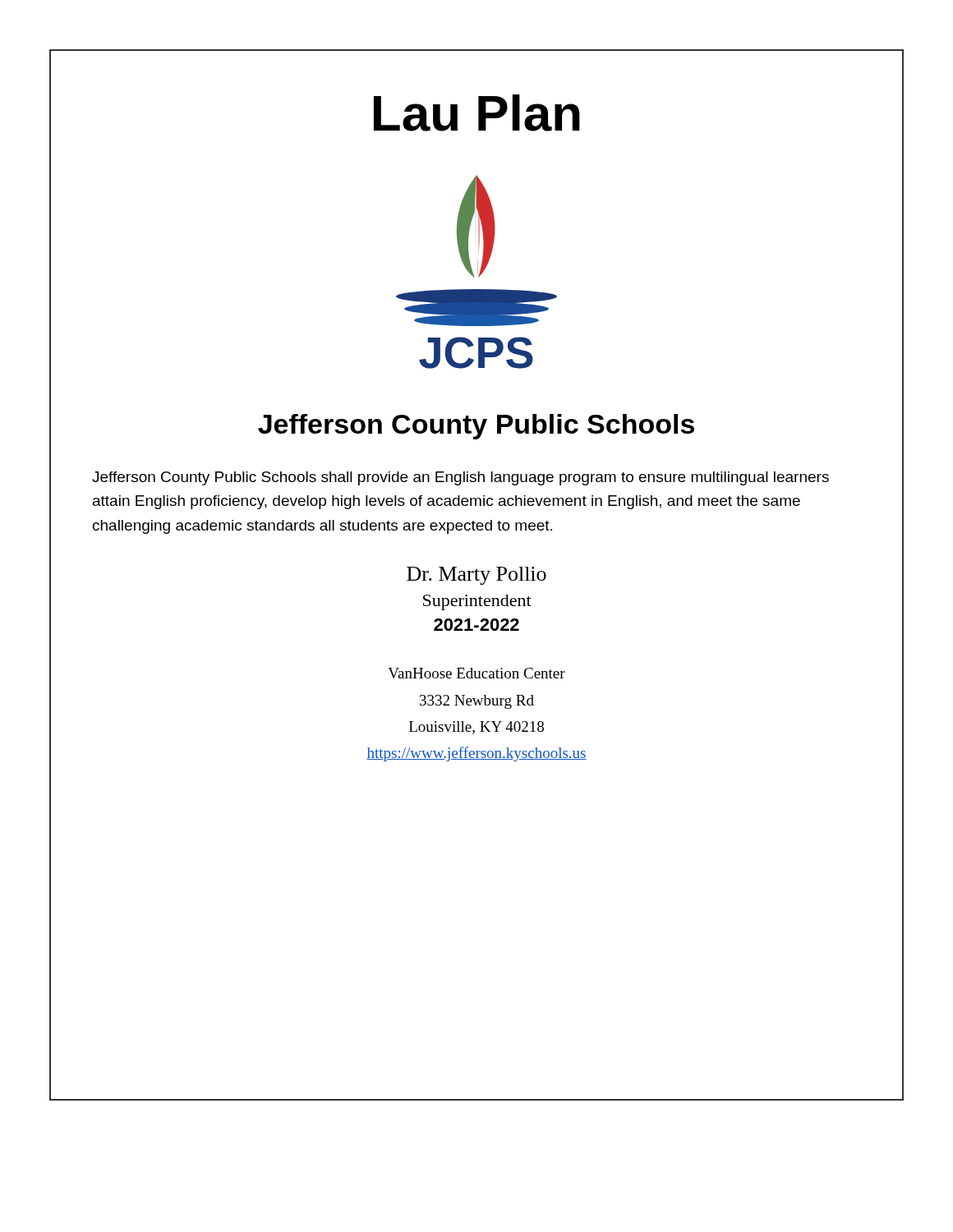Click on the passage starting "Dr. Marty Pollio Superintendent 2021-2022"

[x=476, y=599]
